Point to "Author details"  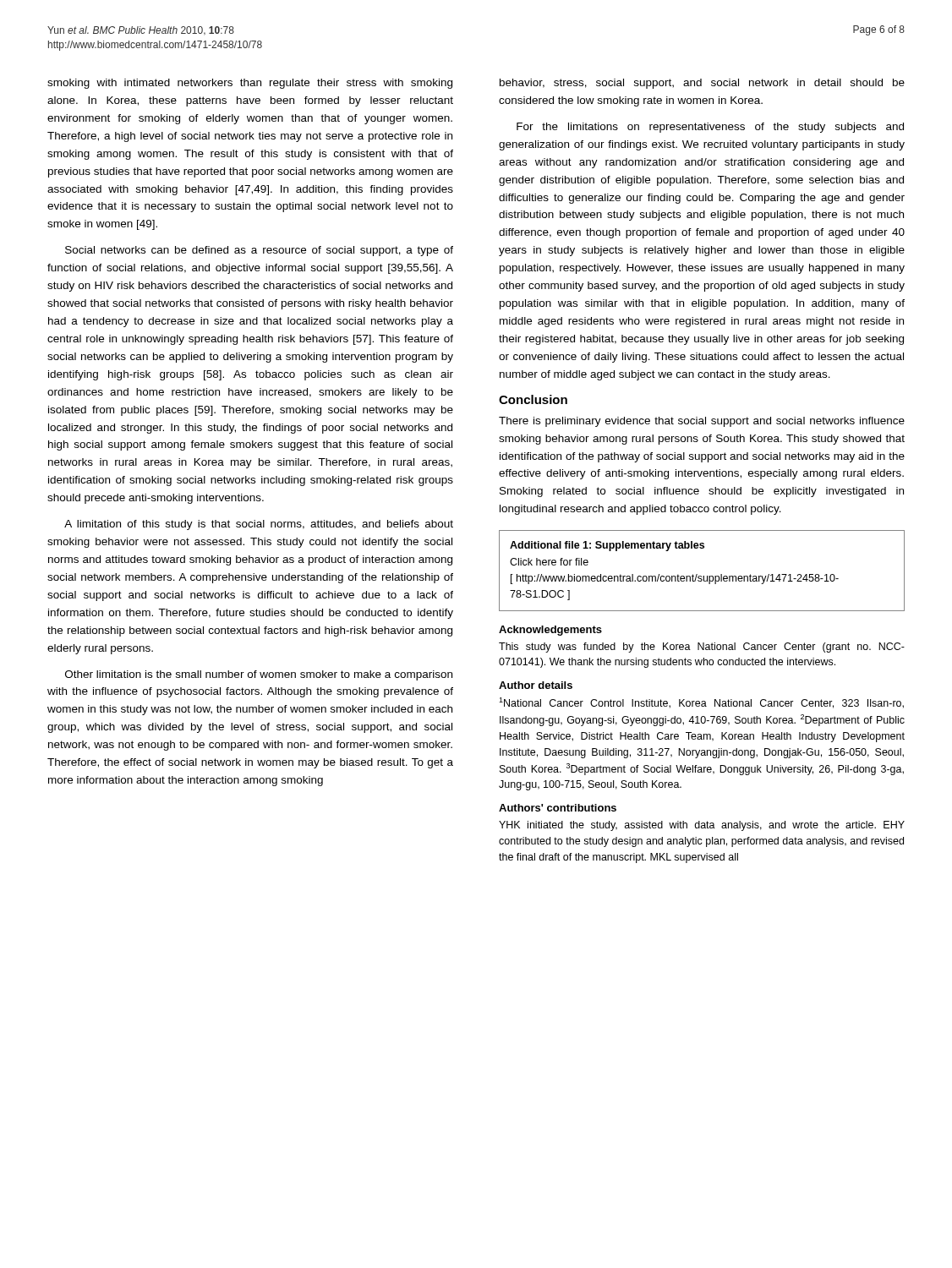536,685
